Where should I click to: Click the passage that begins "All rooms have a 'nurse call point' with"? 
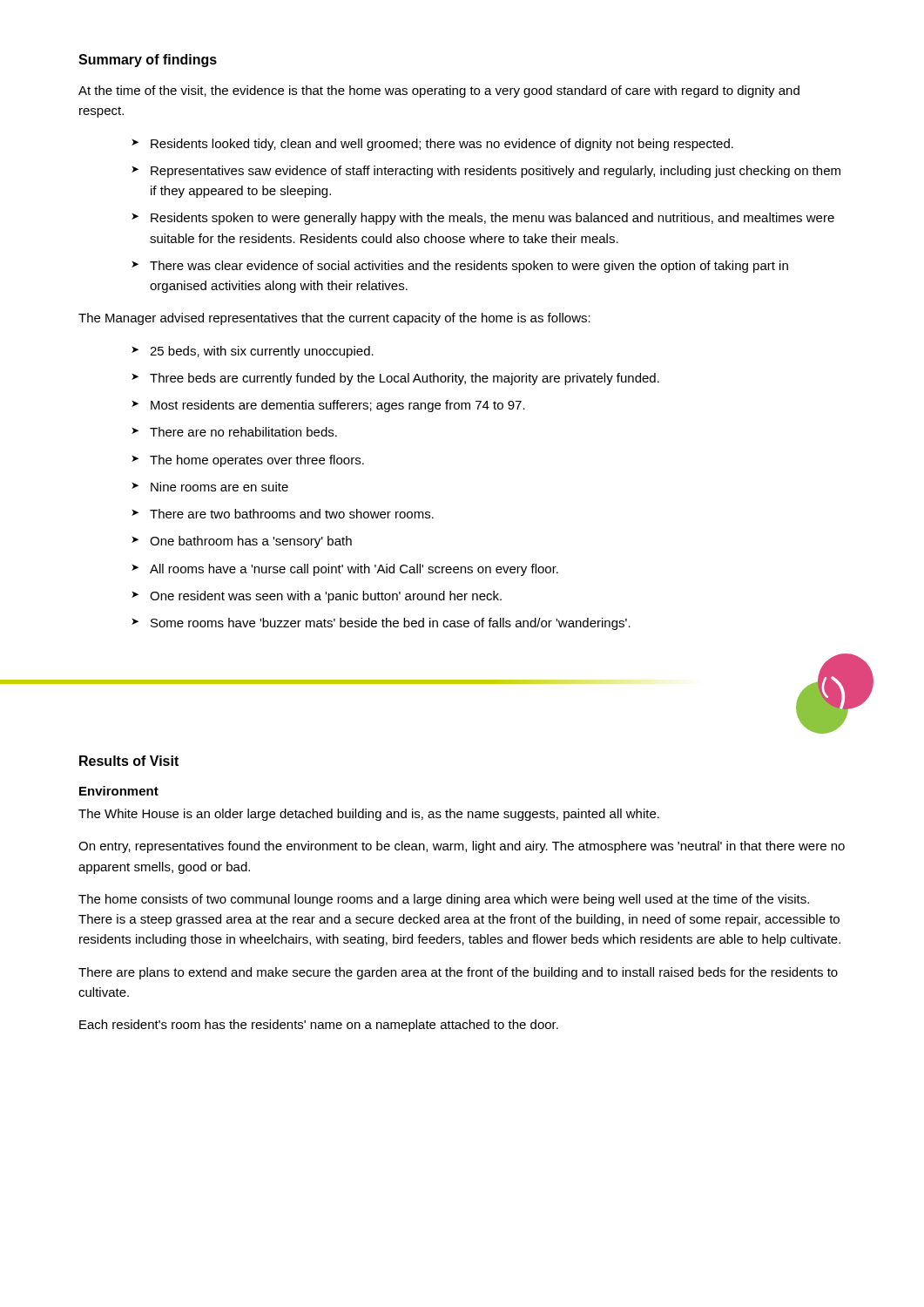point(354,568)
